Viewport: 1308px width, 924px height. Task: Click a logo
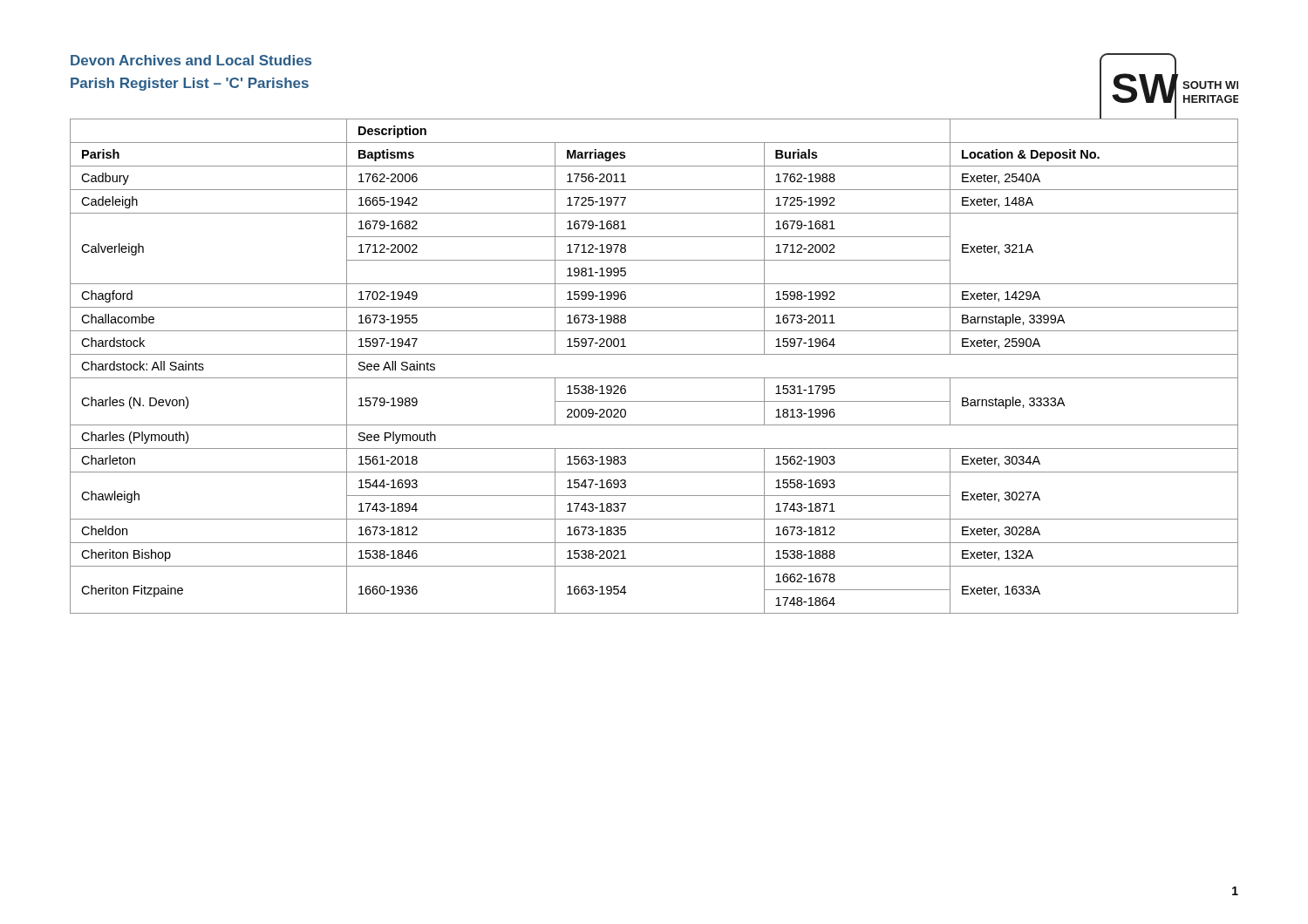(x=1169, y=92)
